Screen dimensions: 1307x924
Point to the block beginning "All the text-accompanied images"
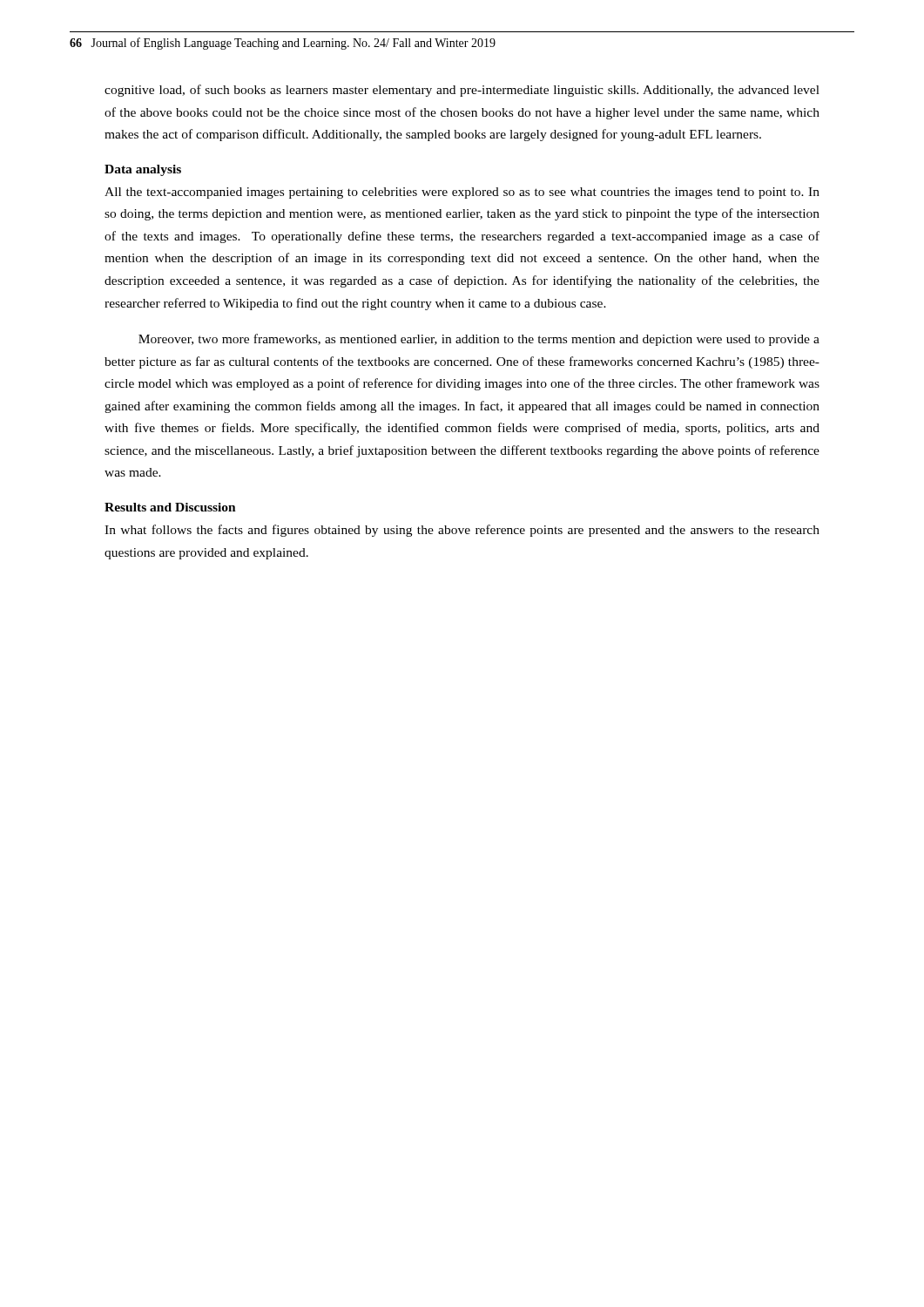click(462, 247)
